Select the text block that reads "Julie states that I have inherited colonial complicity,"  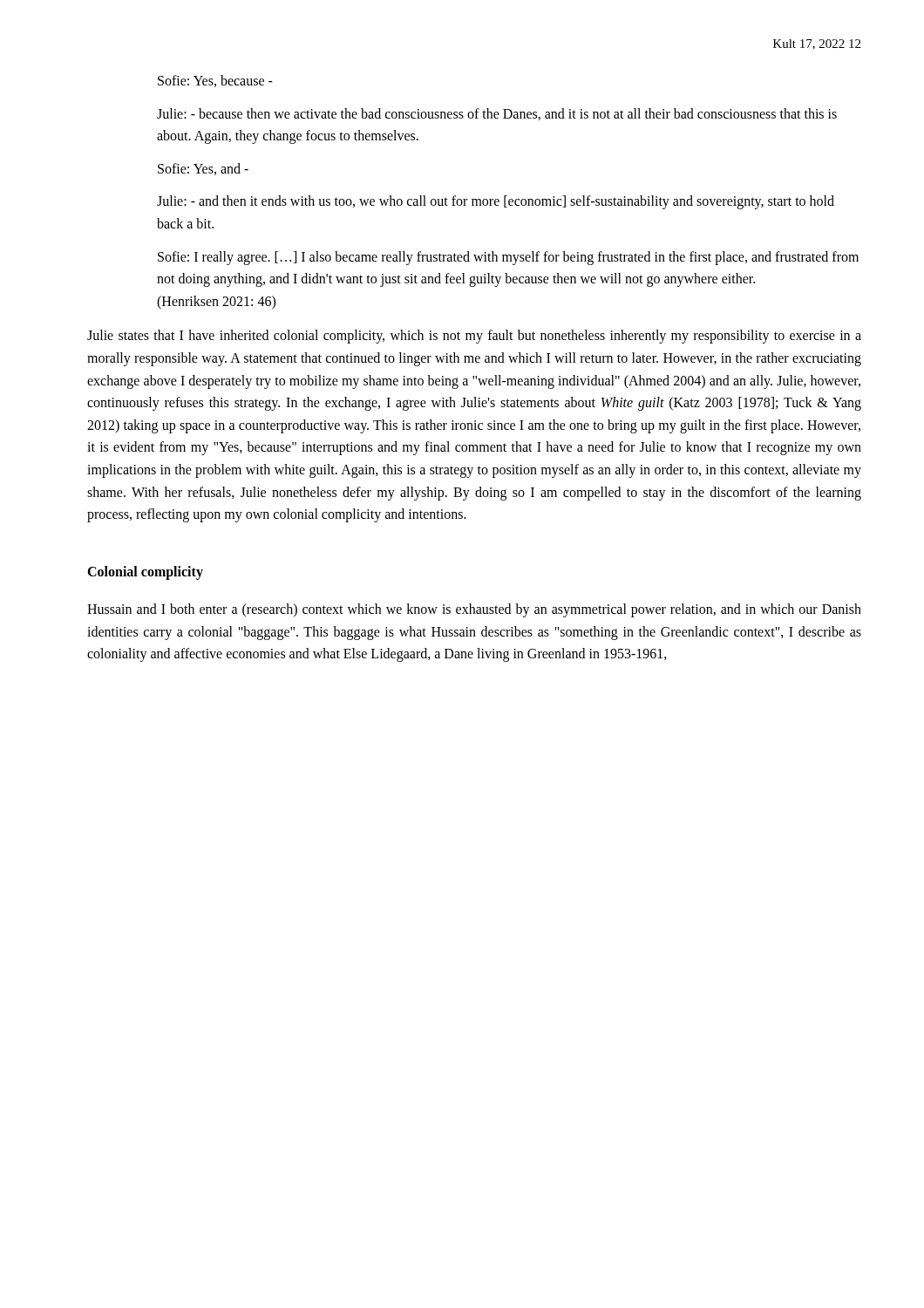(474, 425)
